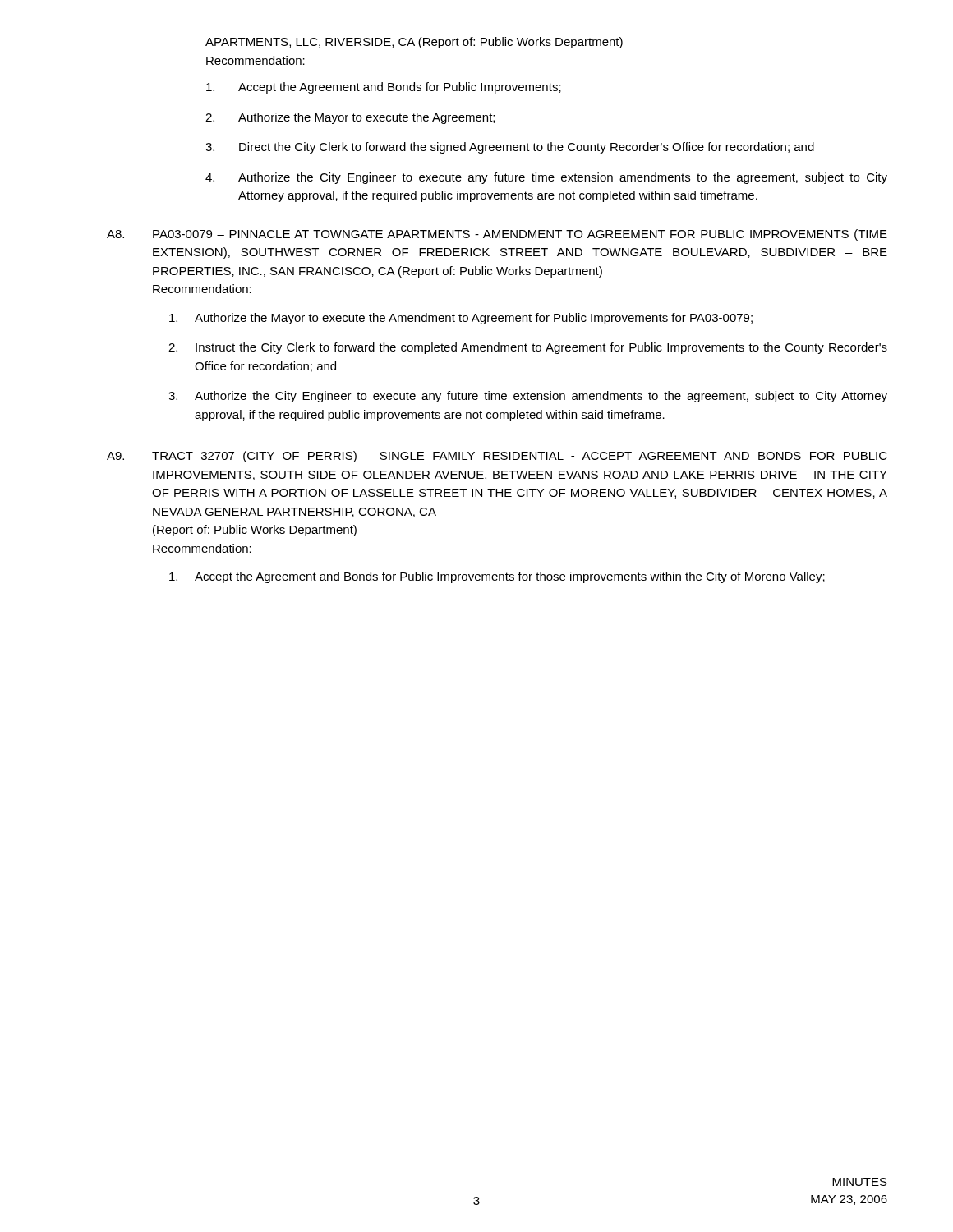
Task: Navigate to the text block starting "A8. PA03-0079 – PINNACLE AT TOWNGATE APARTMENTS"
Action: pos(497,330)
